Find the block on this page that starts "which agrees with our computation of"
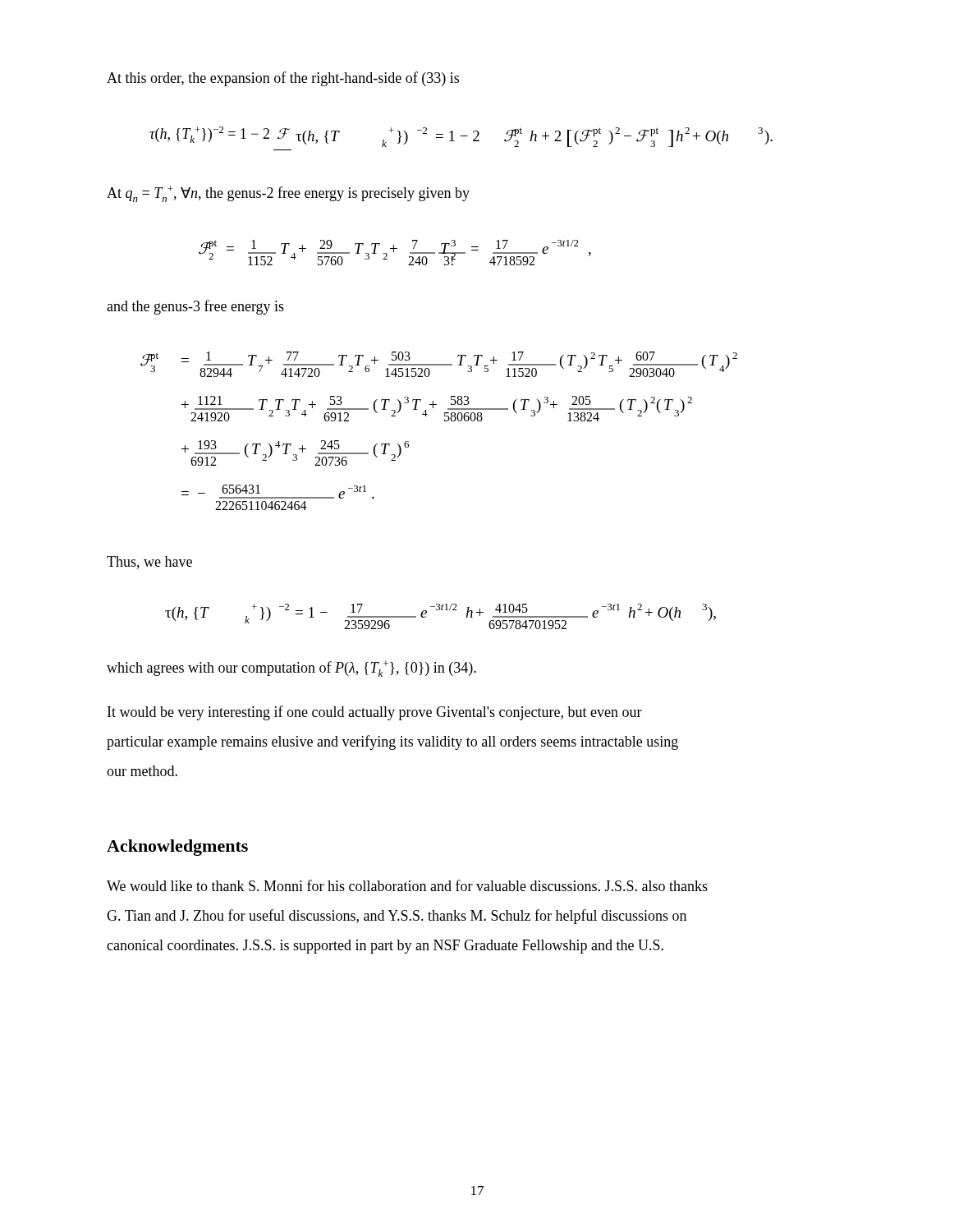 (292, 668)
